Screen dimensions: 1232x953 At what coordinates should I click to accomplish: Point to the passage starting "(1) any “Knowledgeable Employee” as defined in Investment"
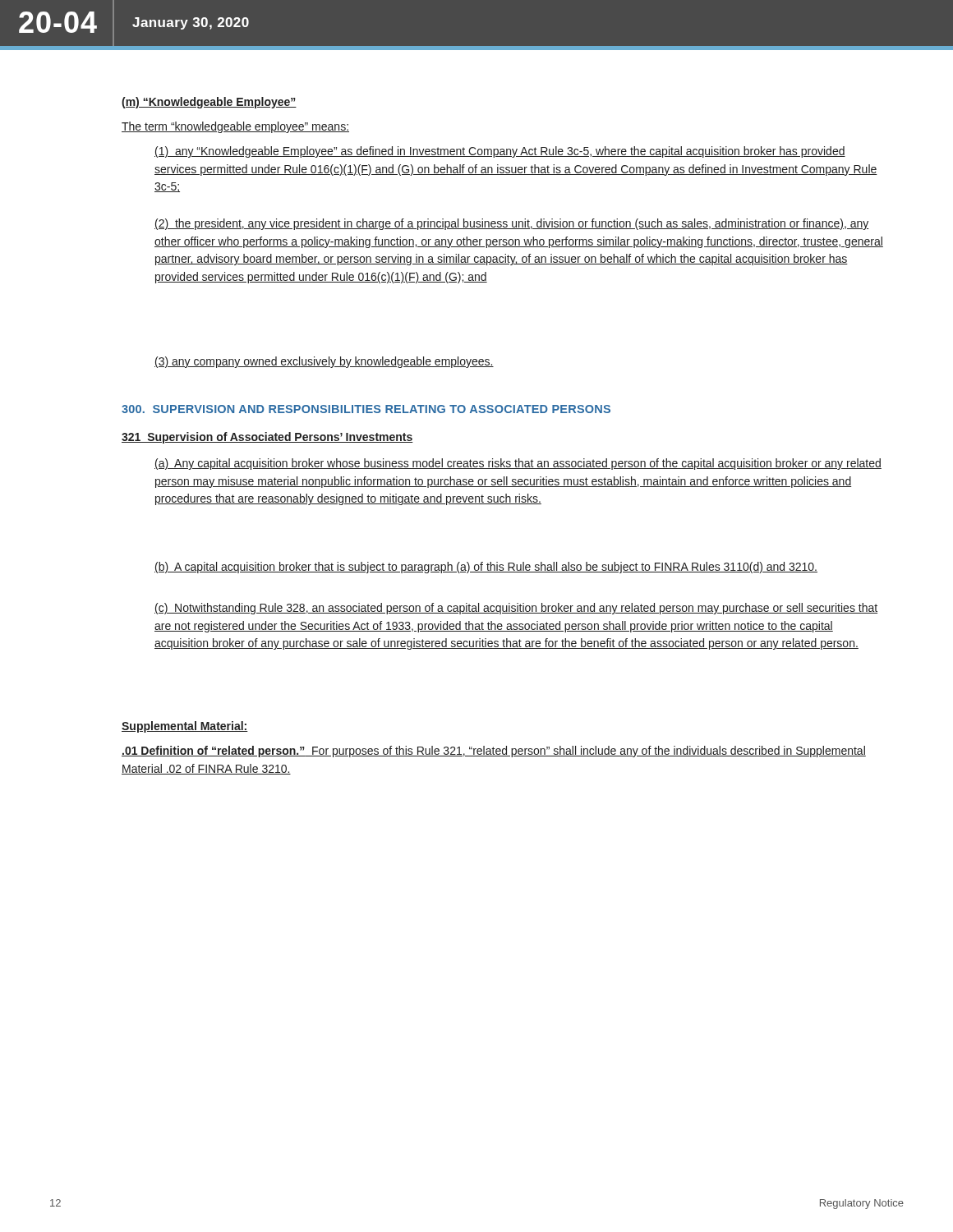516,169
